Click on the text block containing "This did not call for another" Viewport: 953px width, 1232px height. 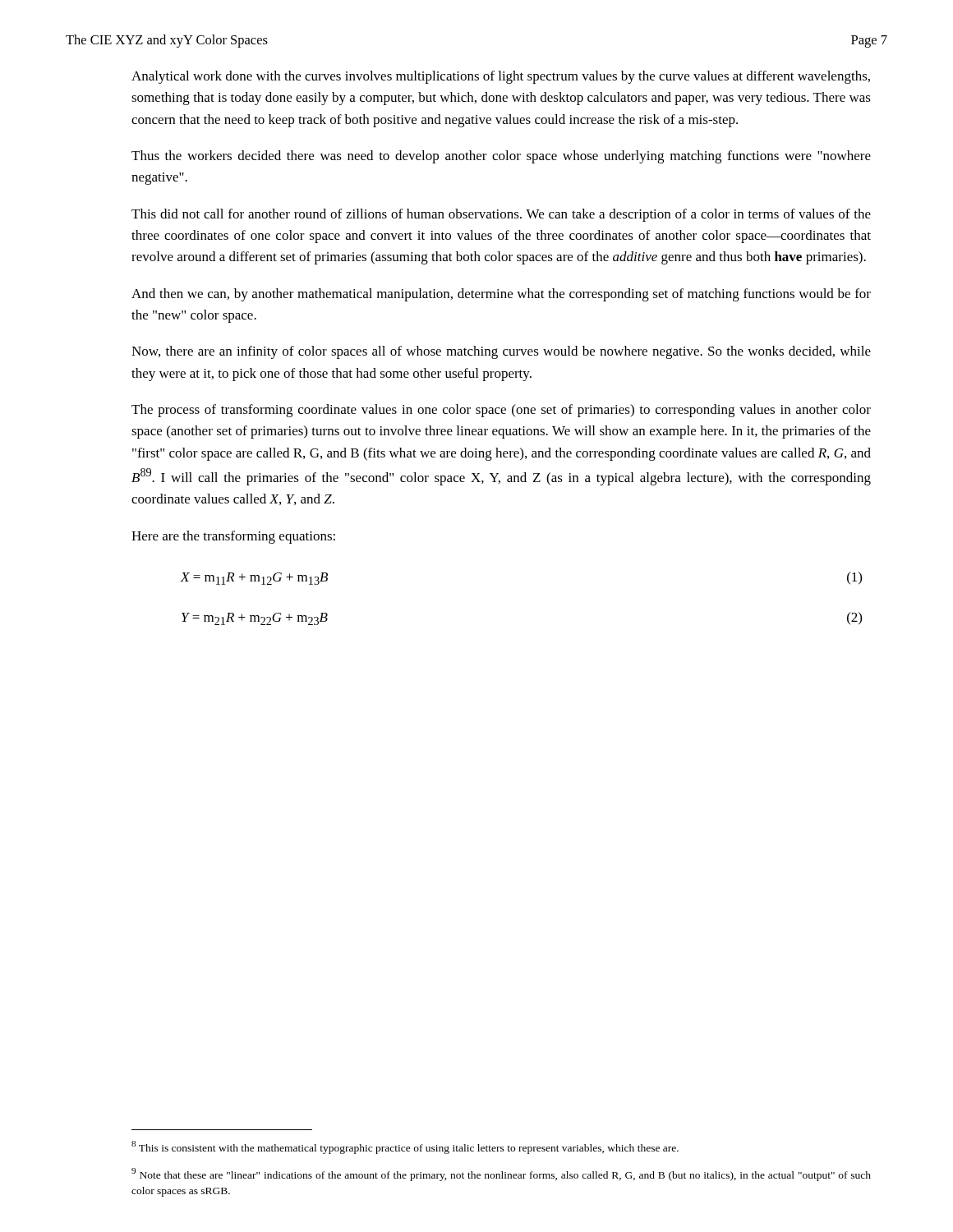point(501,235)
